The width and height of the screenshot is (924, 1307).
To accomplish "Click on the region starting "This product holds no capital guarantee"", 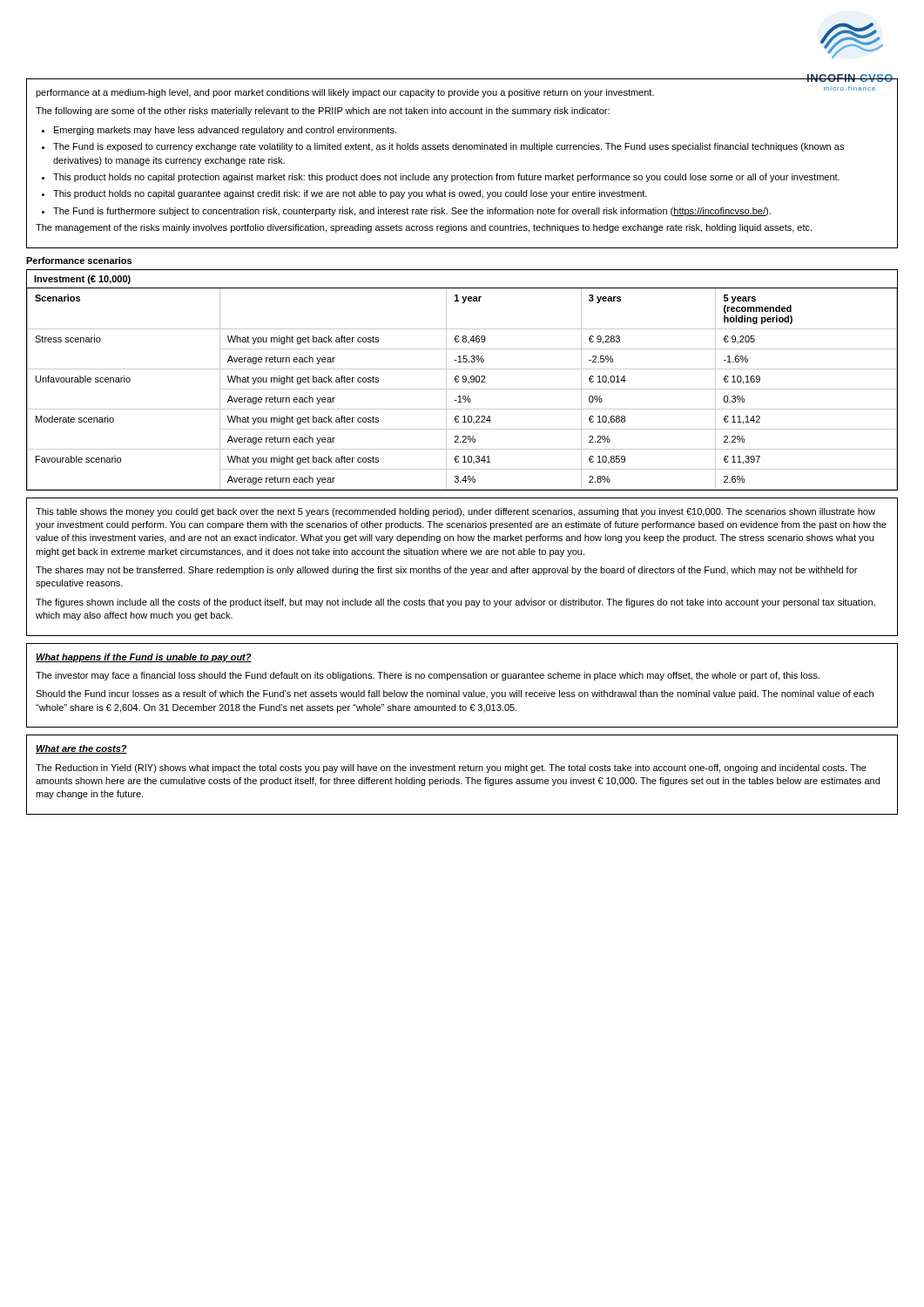I will 350,194.
